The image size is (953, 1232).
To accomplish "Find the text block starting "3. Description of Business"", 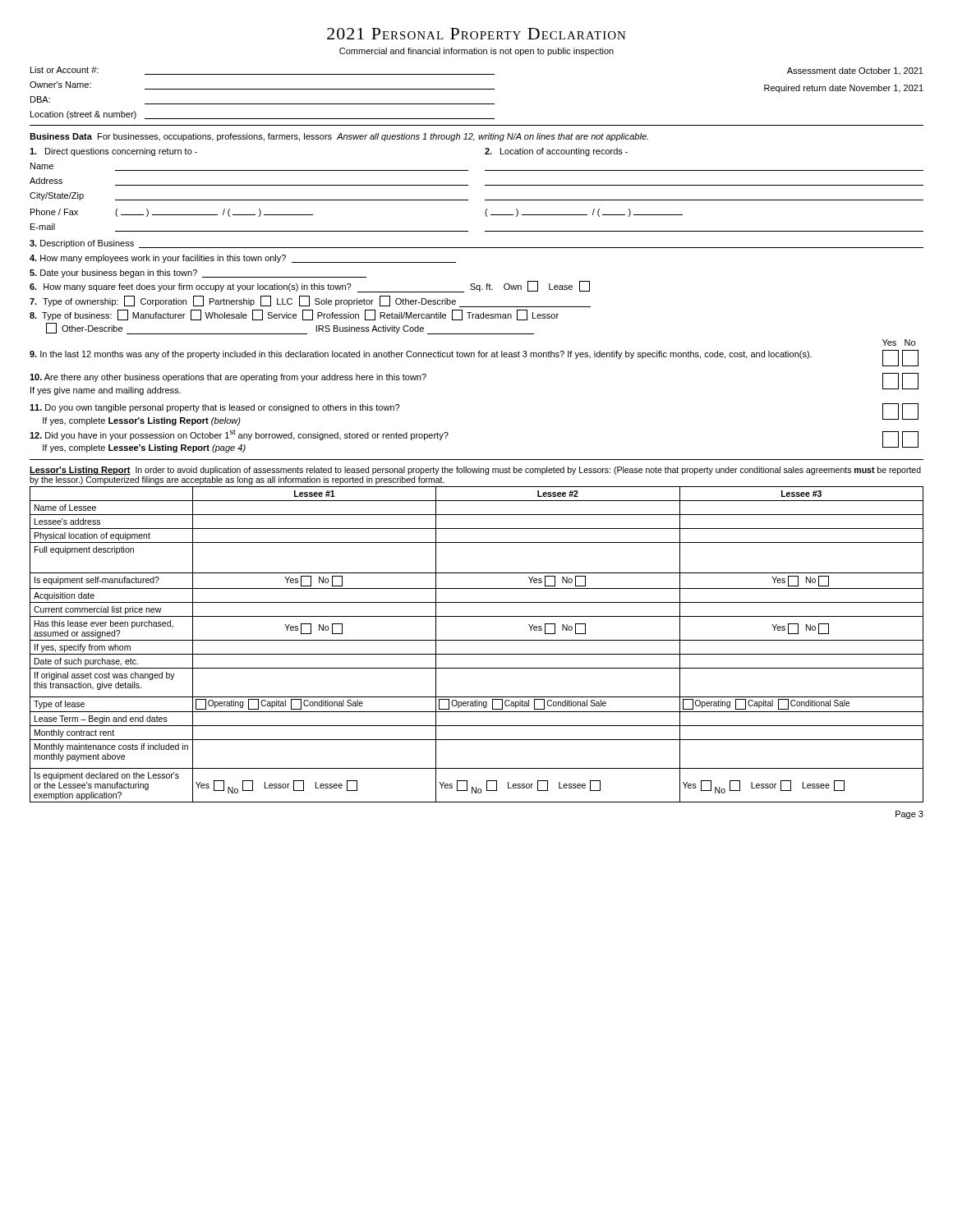I will coord(476,242).
